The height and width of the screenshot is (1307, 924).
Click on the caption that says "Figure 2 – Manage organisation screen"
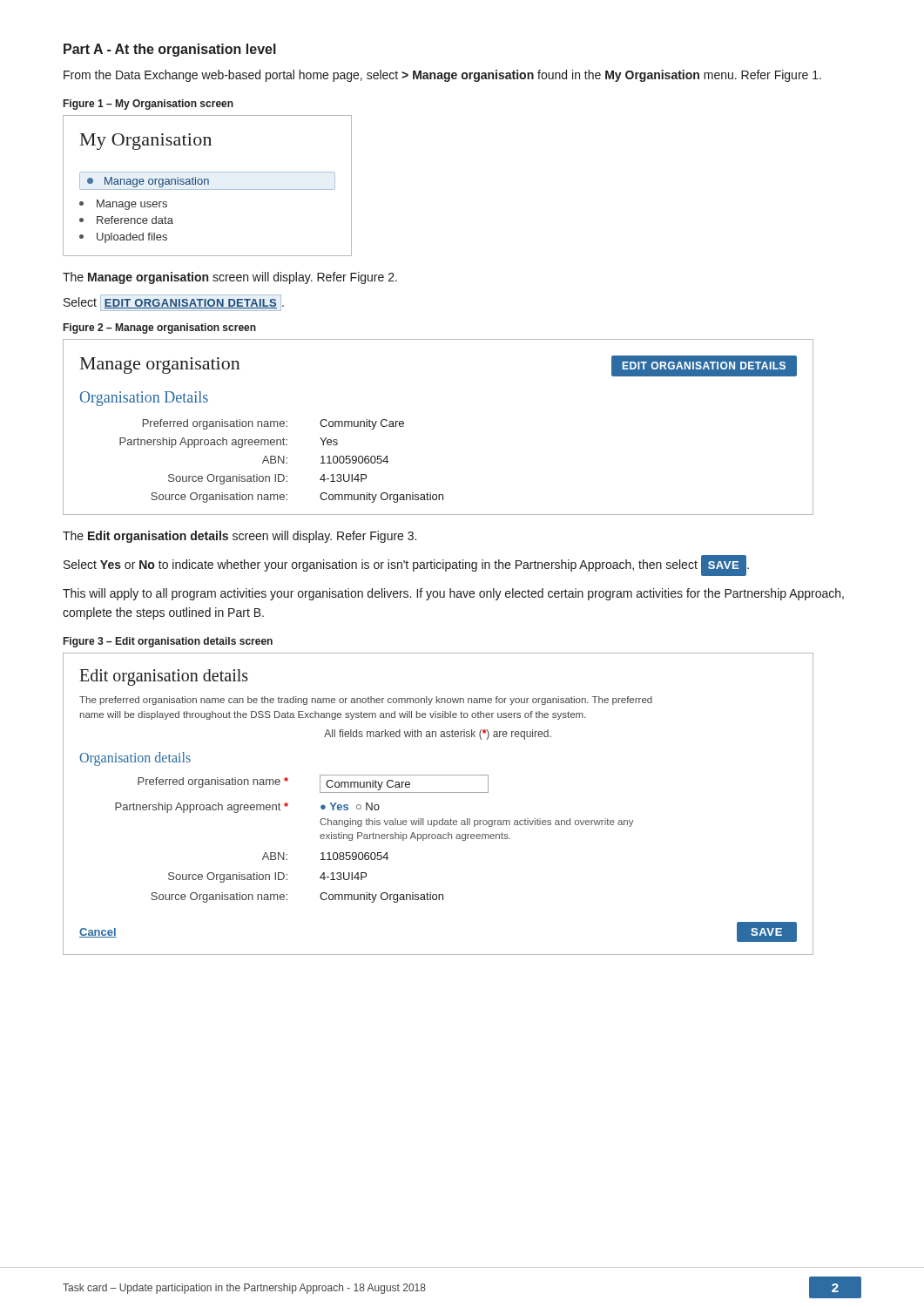pos(159,328)
